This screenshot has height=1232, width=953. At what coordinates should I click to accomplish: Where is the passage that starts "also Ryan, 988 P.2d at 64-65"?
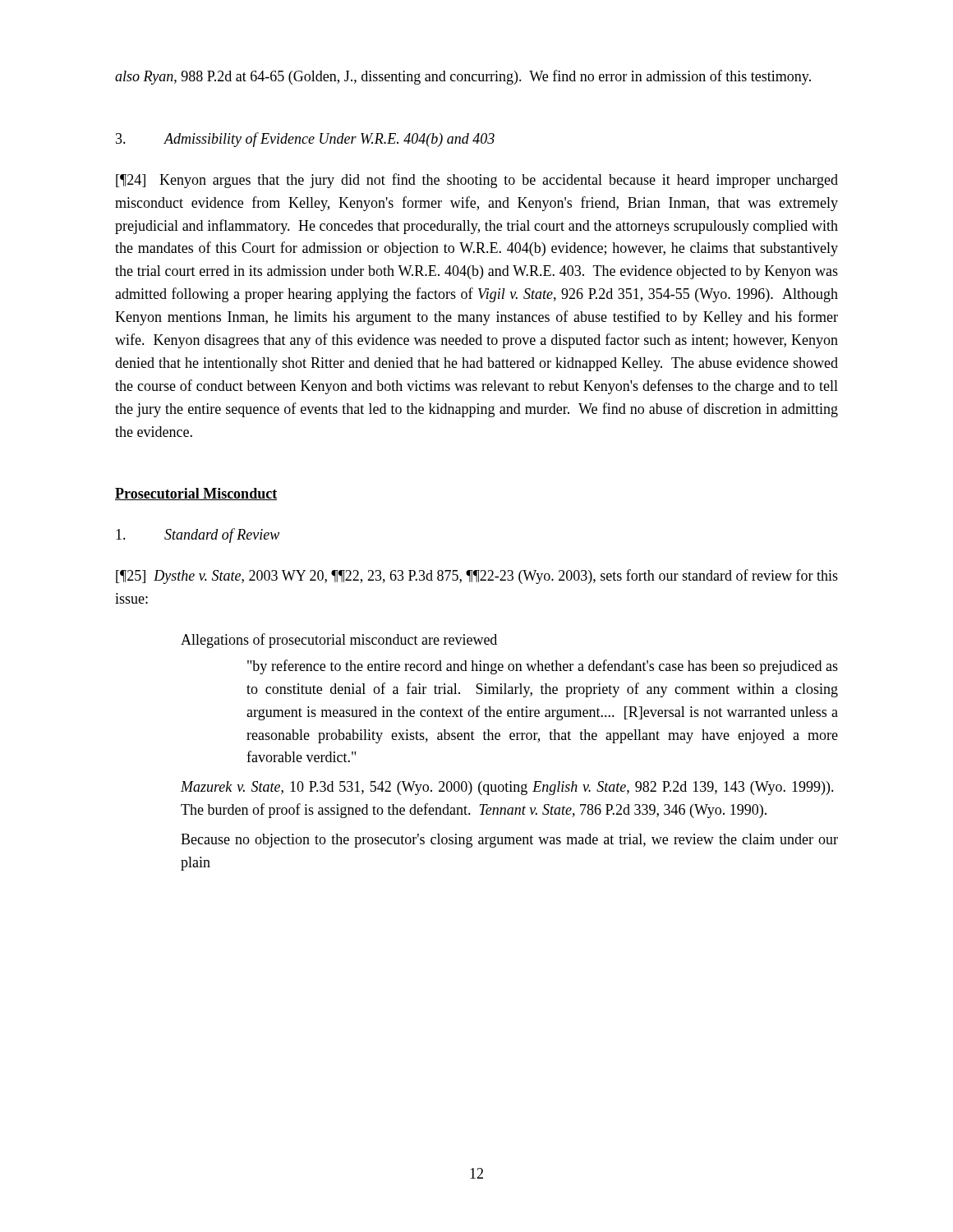coord(476,77)
